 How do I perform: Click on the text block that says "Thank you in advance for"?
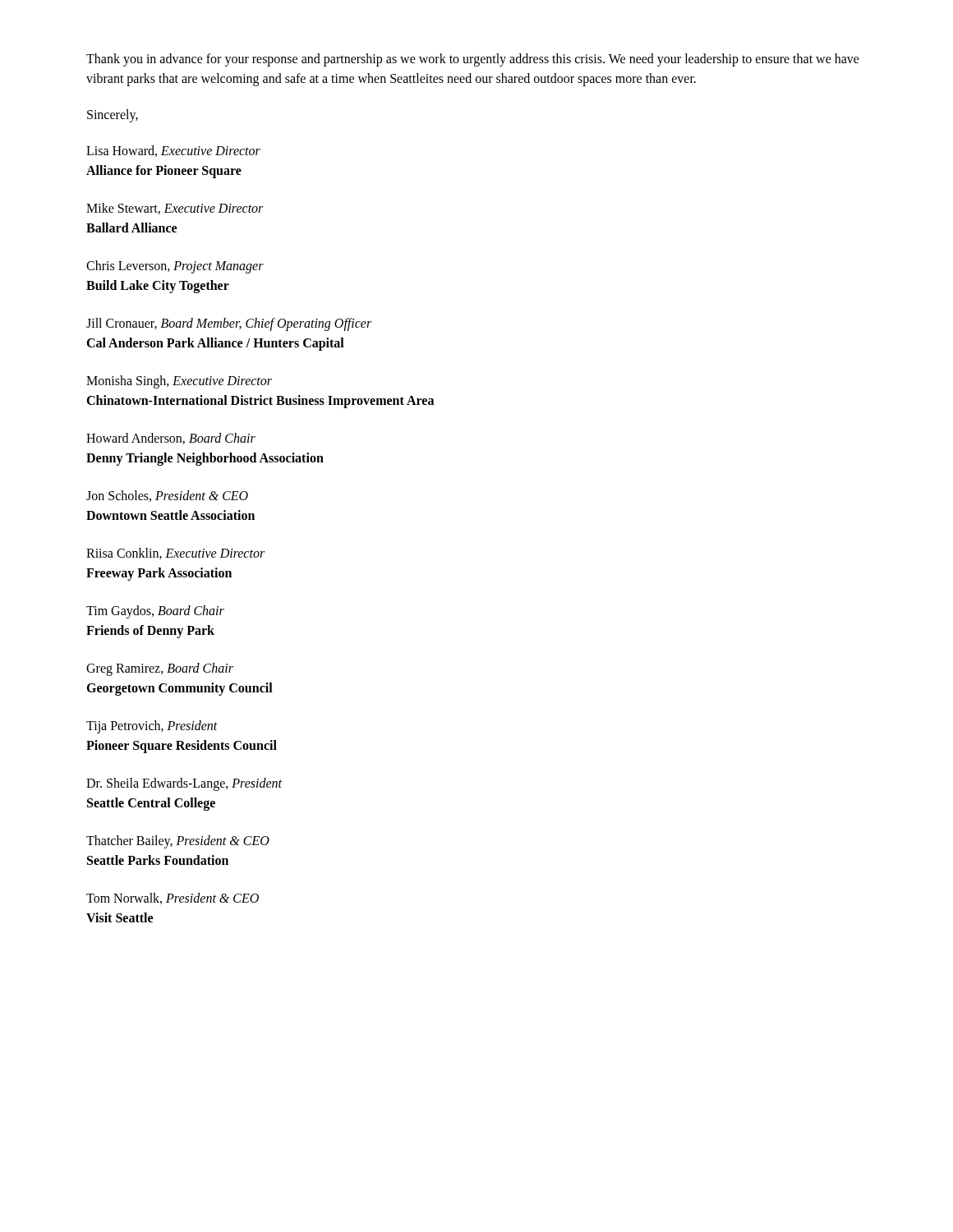click(473, 69)
